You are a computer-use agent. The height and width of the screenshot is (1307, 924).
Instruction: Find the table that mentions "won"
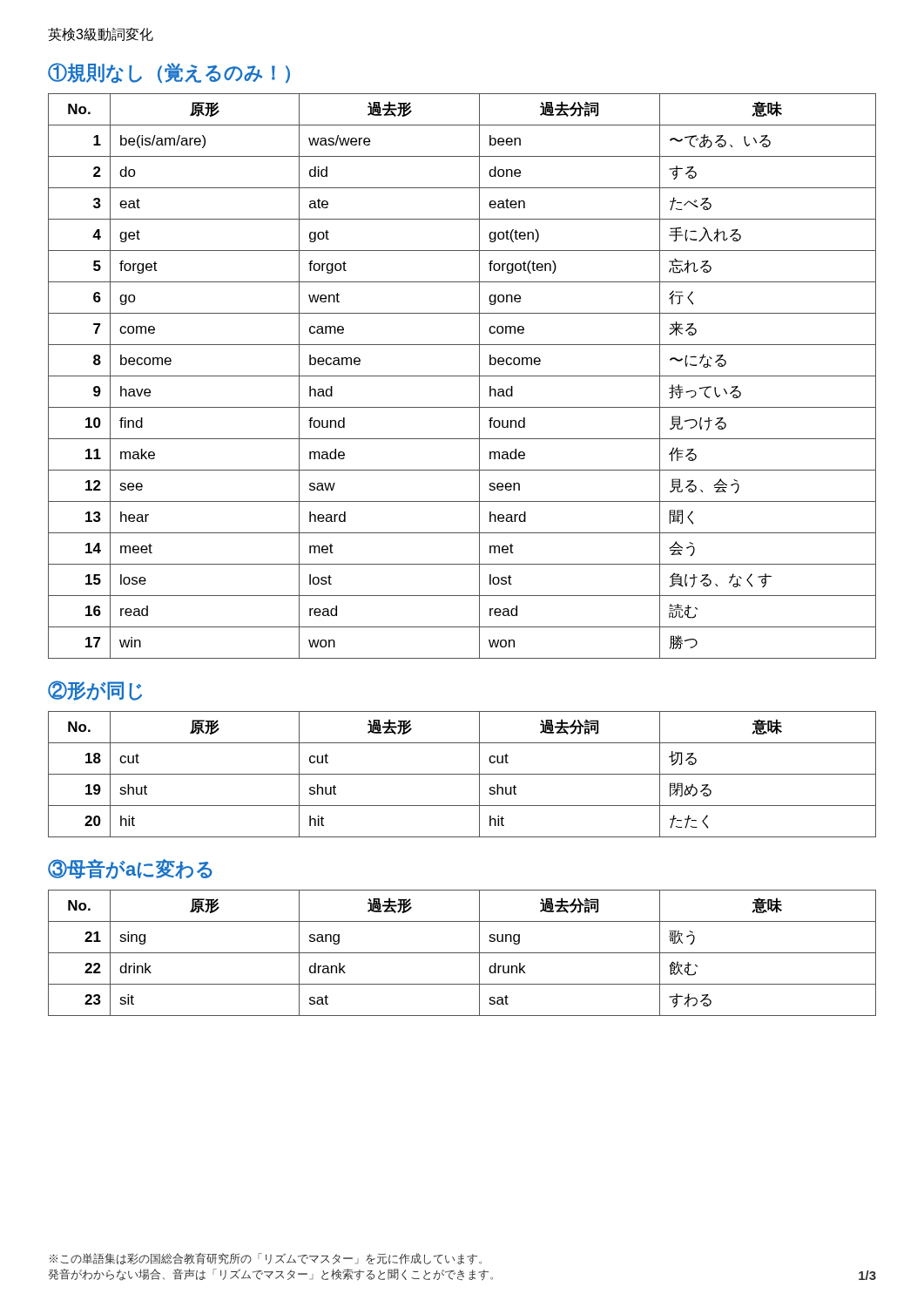(462, 376)
